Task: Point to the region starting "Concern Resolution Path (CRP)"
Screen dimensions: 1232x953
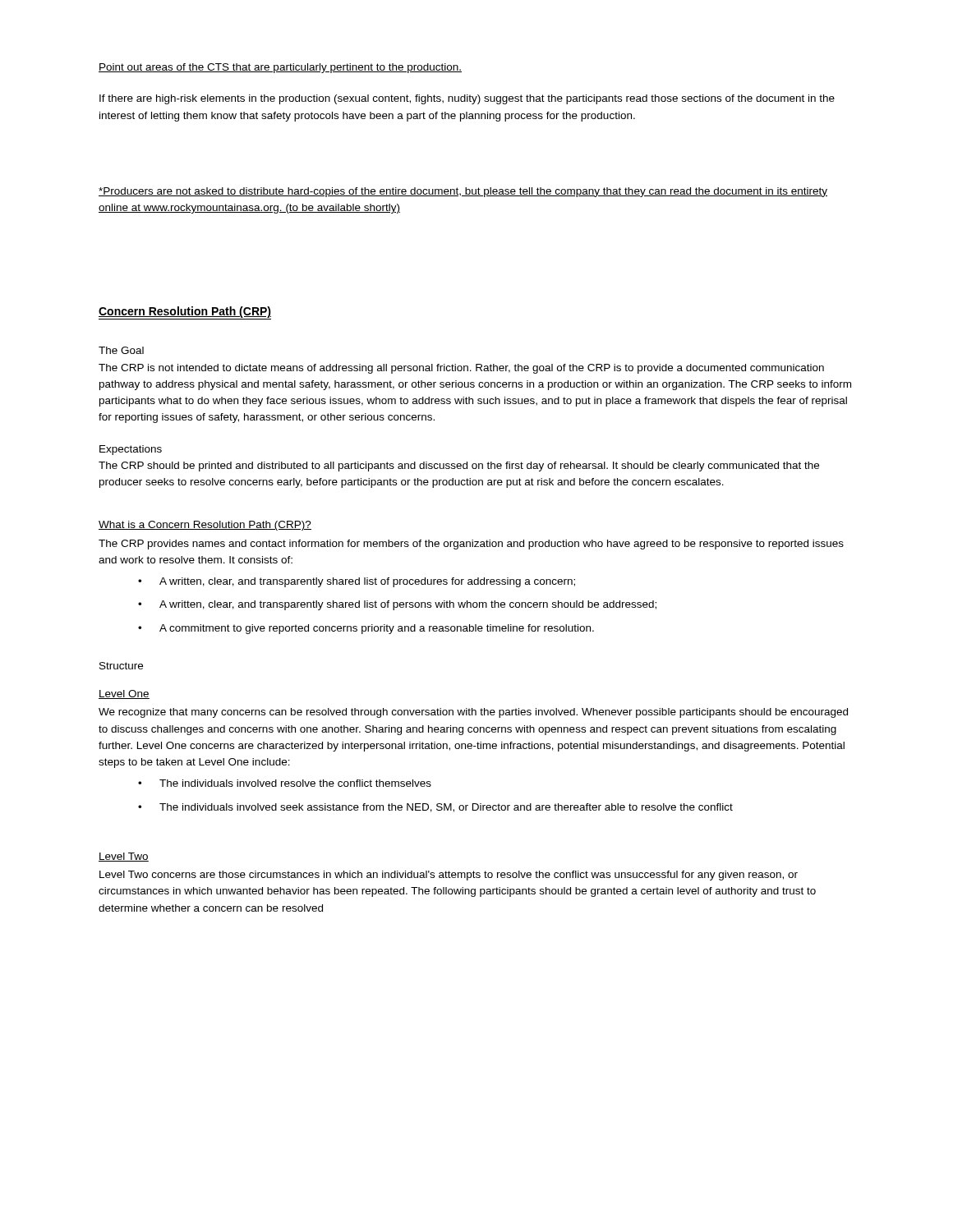Action: point(185,312)
